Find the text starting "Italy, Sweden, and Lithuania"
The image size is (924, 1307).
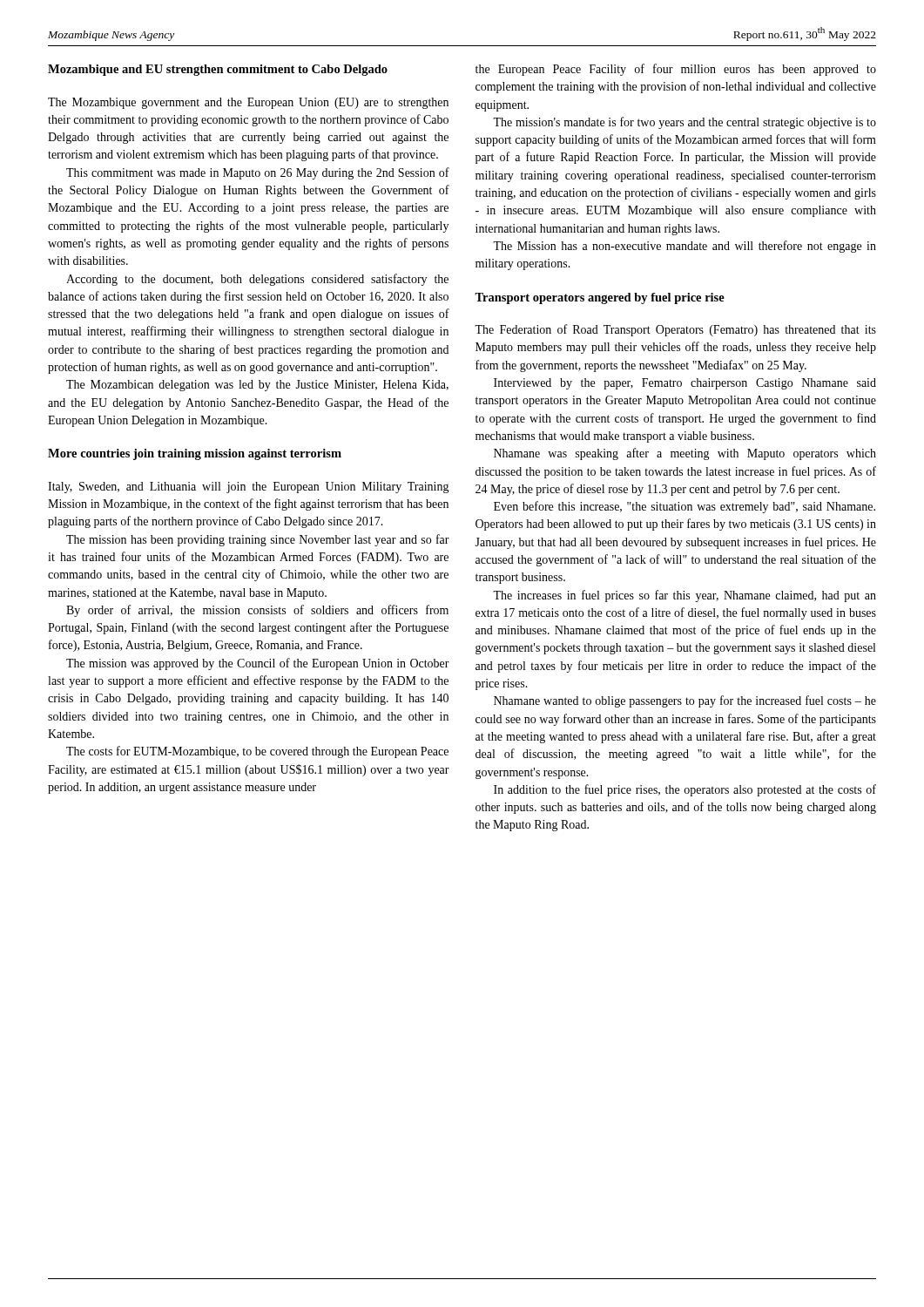248,637
